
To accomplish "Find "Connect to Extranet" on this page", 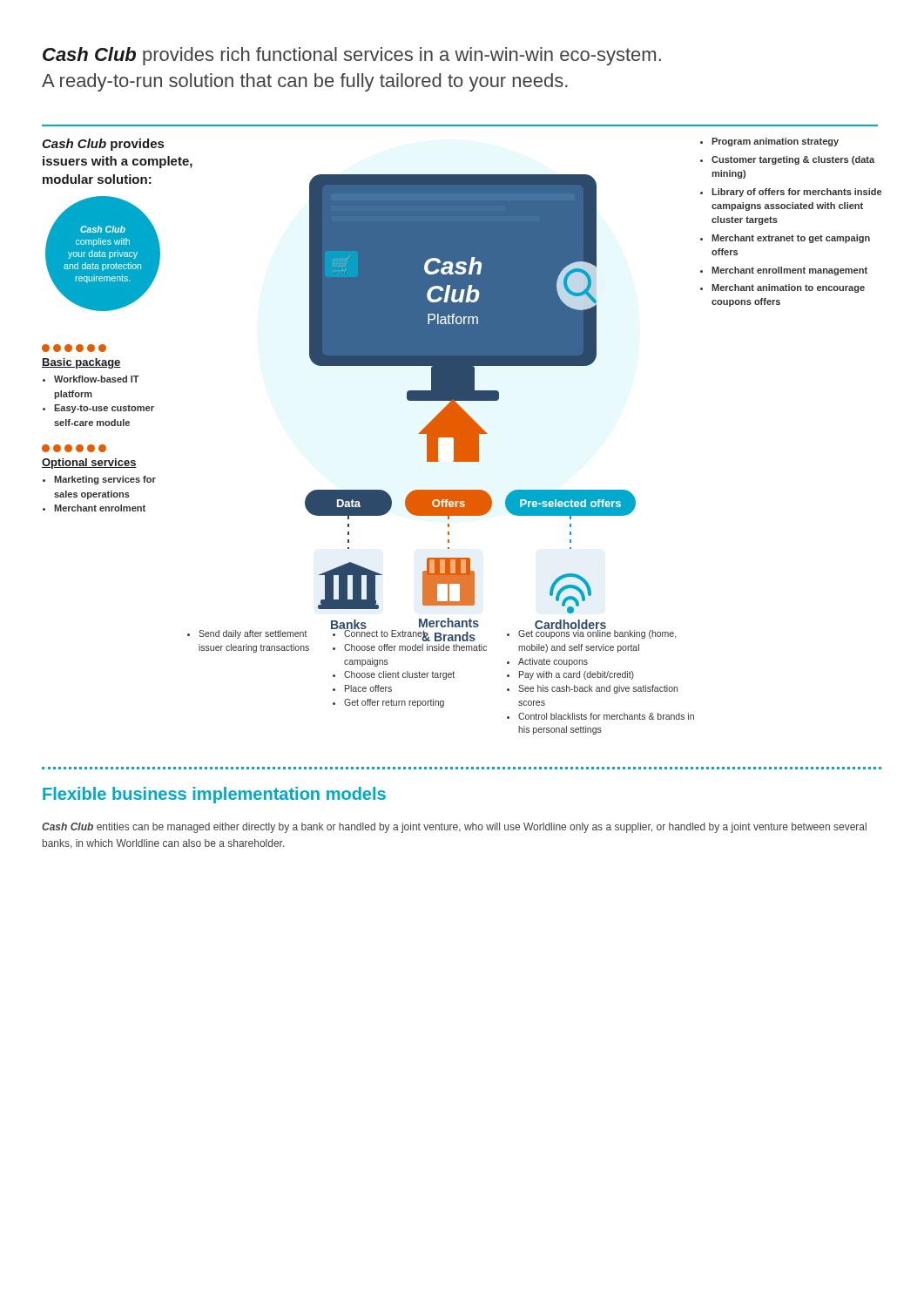I will pos(384,634).
